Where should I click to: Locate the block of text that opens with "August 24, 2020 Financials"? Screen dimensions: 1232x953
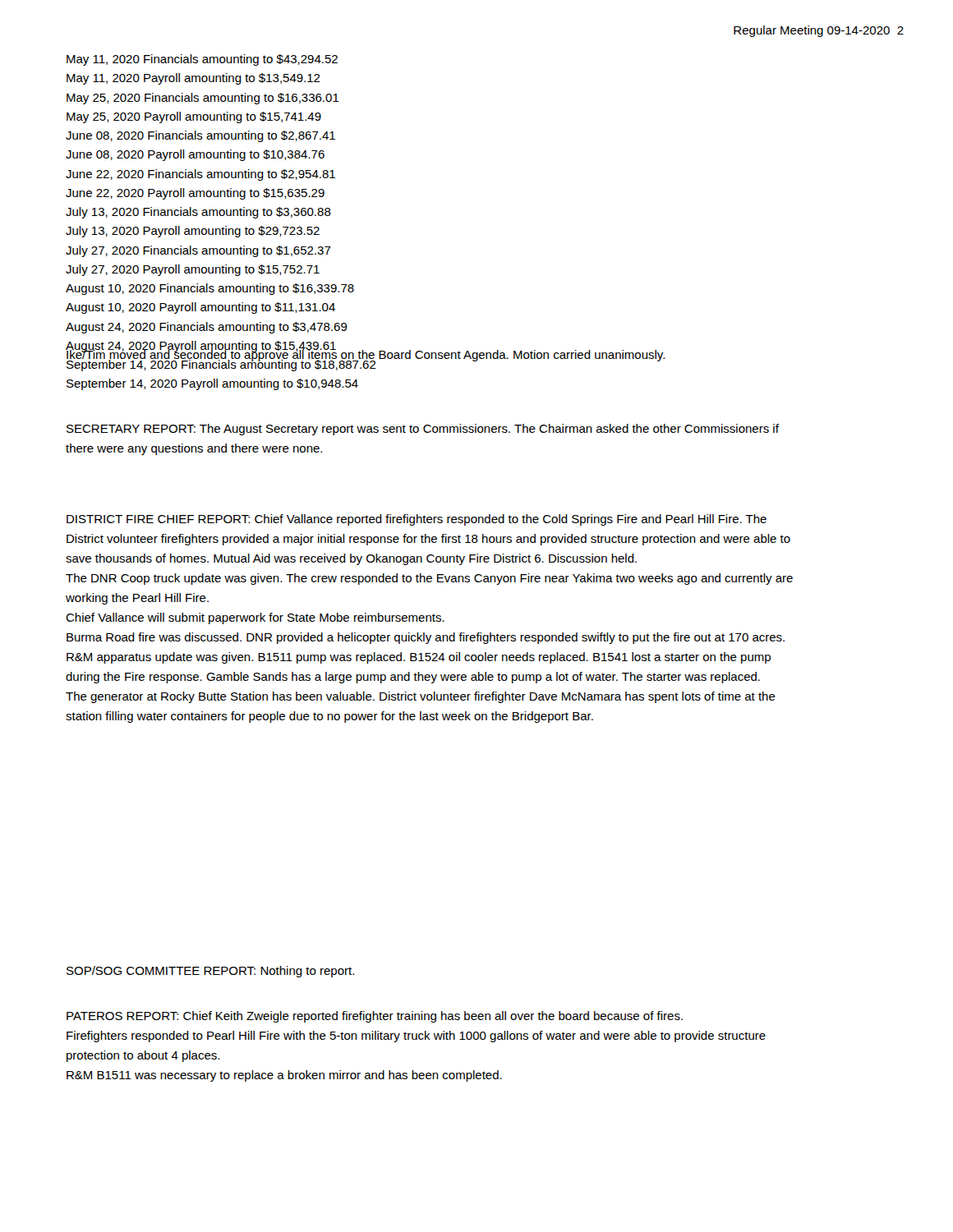[x=207, y=326]
